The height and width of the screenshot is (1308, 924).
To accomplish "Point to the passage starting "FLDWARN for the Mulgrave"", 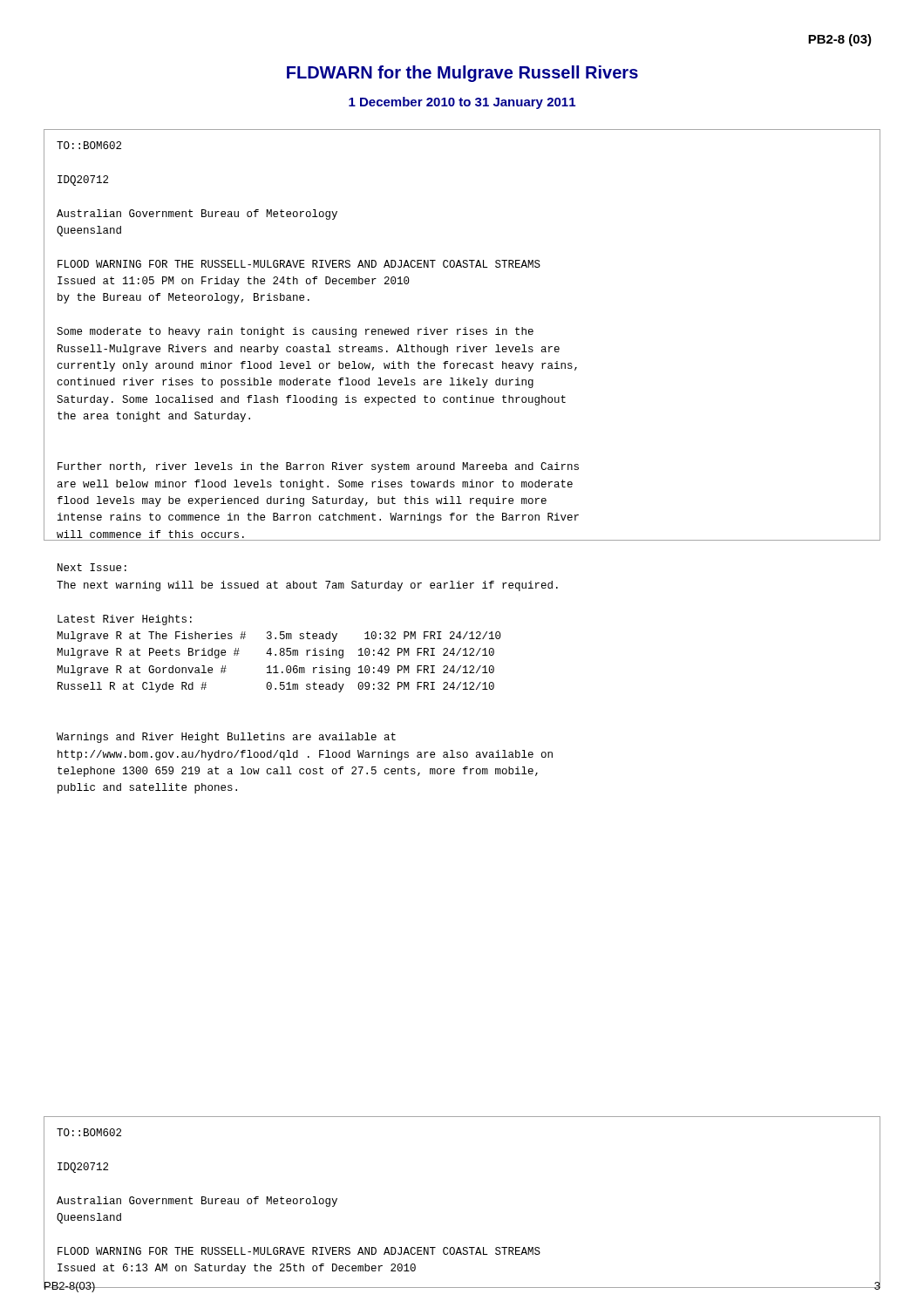I will tap(462, 72).
